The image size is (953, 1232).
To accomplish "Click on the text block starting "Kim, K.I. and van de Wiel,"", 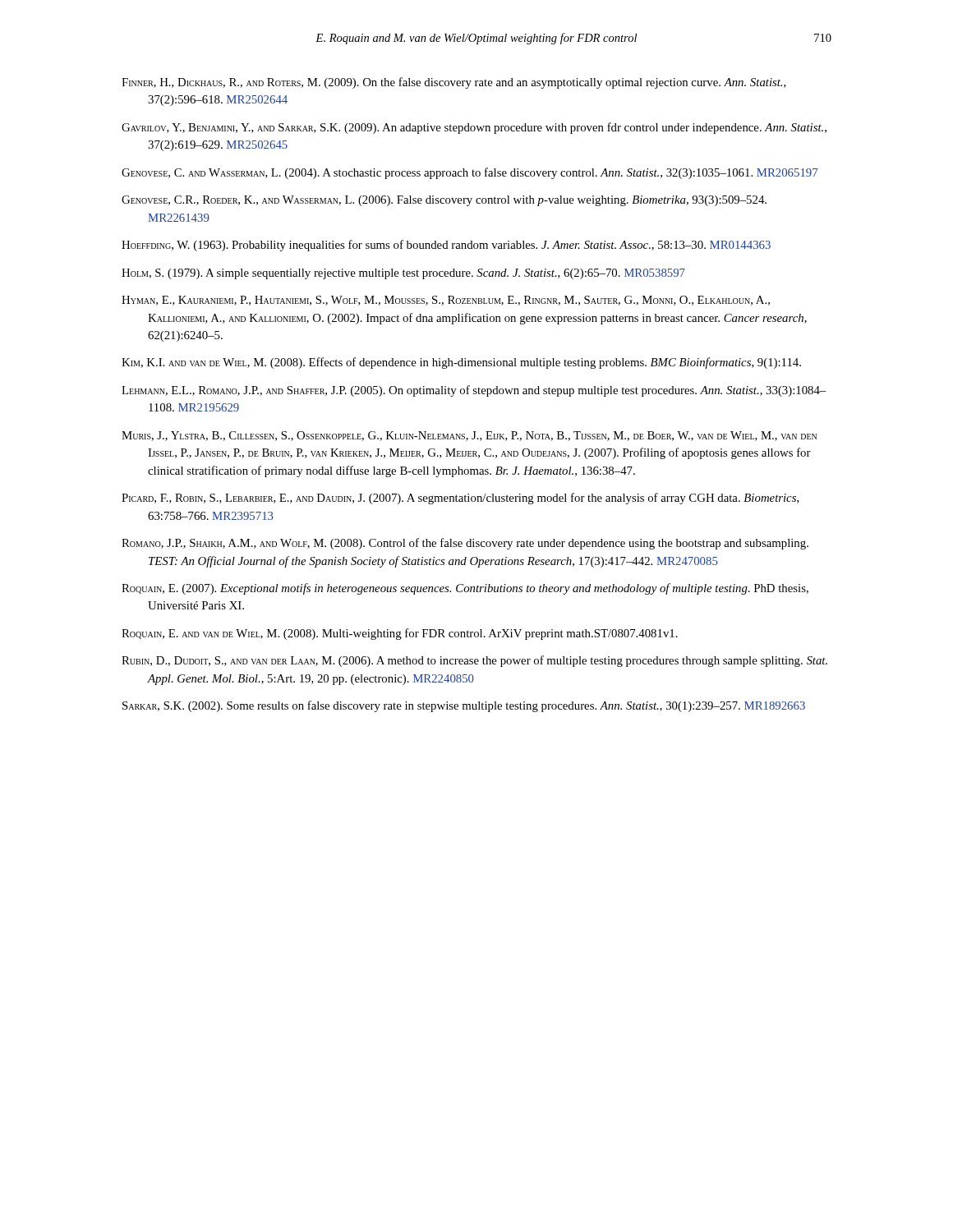I will (x=462, y=363).
